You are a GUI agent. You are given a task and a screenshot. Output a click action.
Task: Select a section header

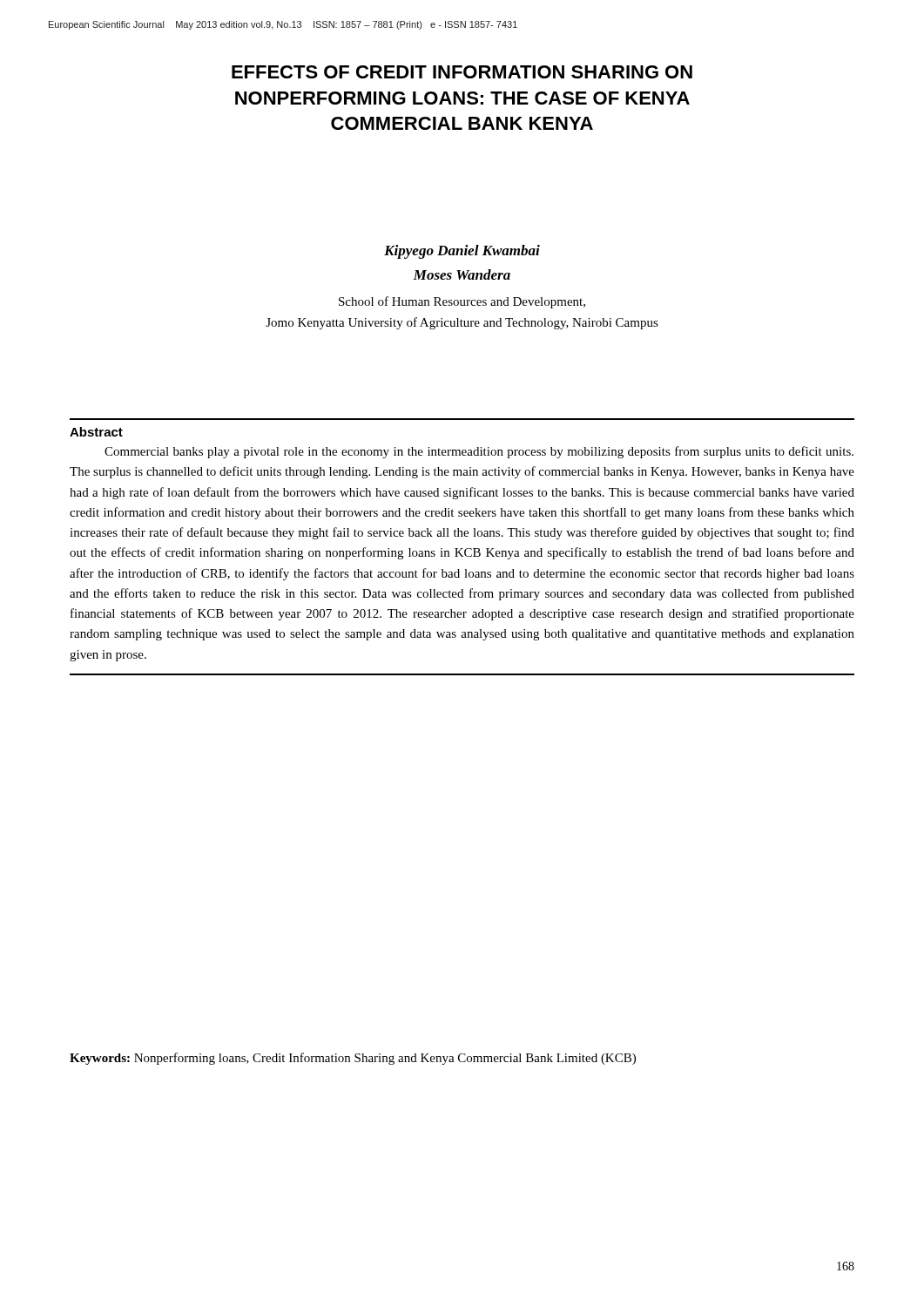click(x=96, y=432)
